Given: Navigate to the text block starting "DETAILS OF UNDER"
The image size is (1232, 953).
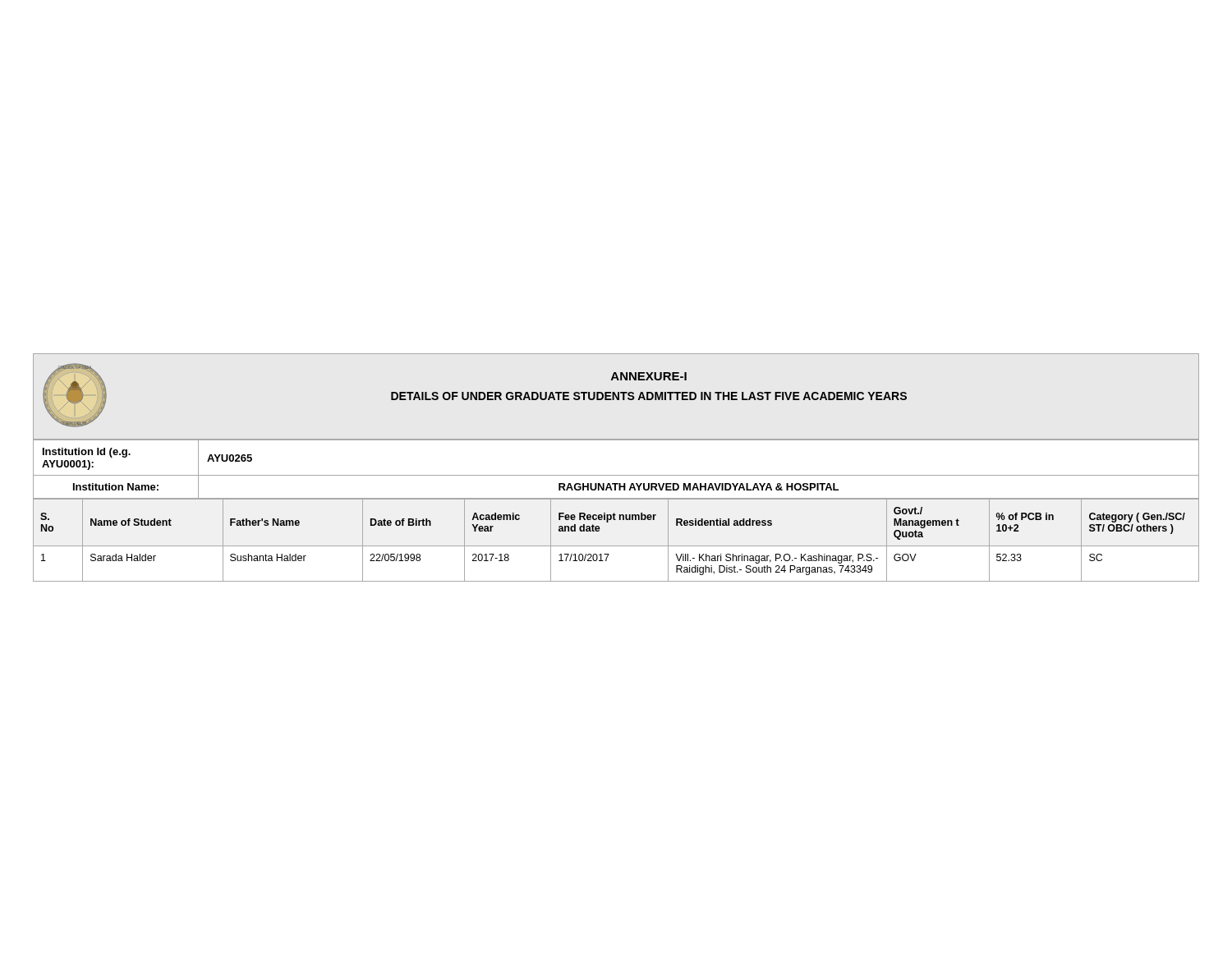Looking at the screenshot, I should click(649, 396).
